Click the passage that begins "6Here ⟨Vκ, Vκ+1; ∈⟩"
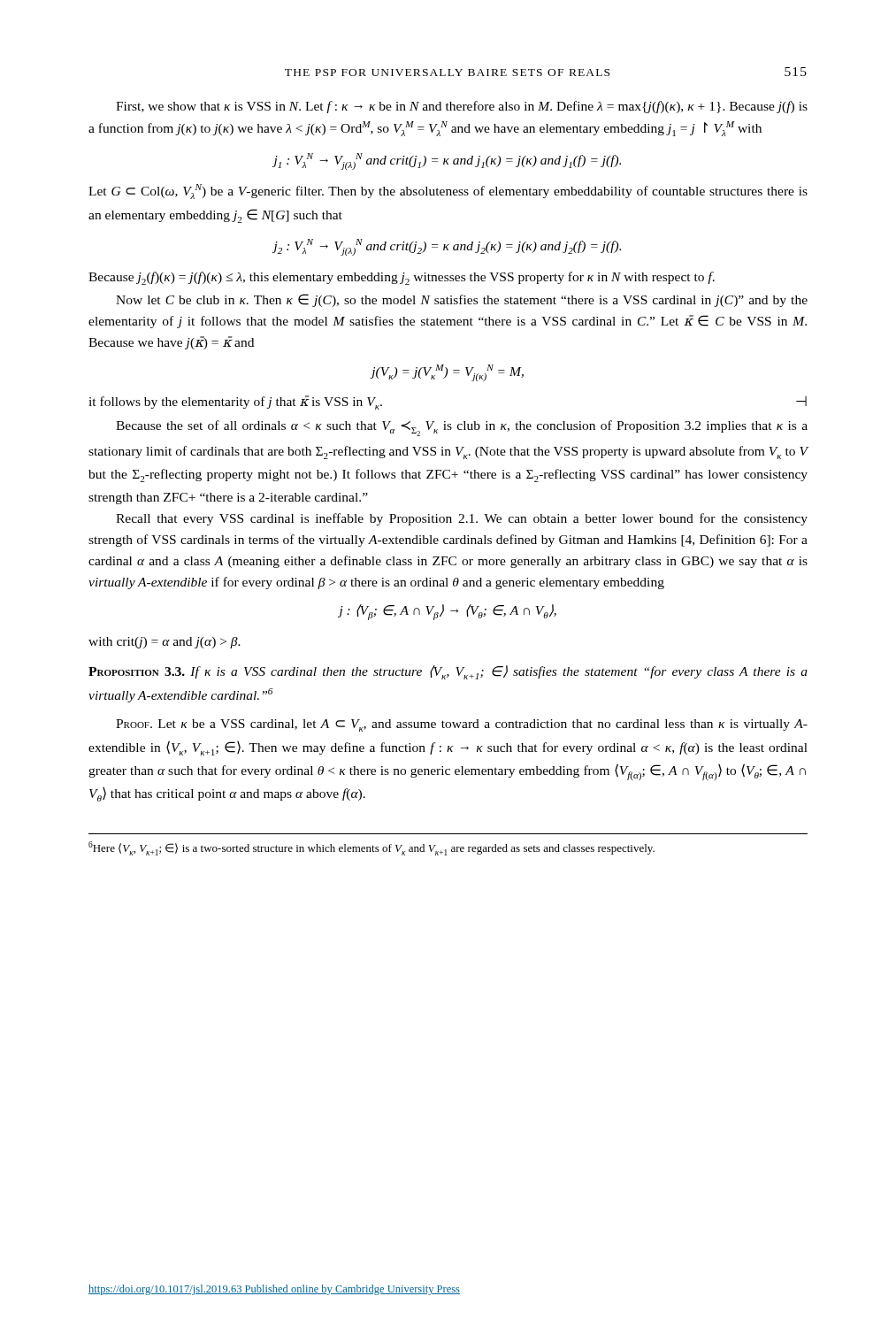The width and height of the screenshot is (896, 1327). tap(448, 849)
